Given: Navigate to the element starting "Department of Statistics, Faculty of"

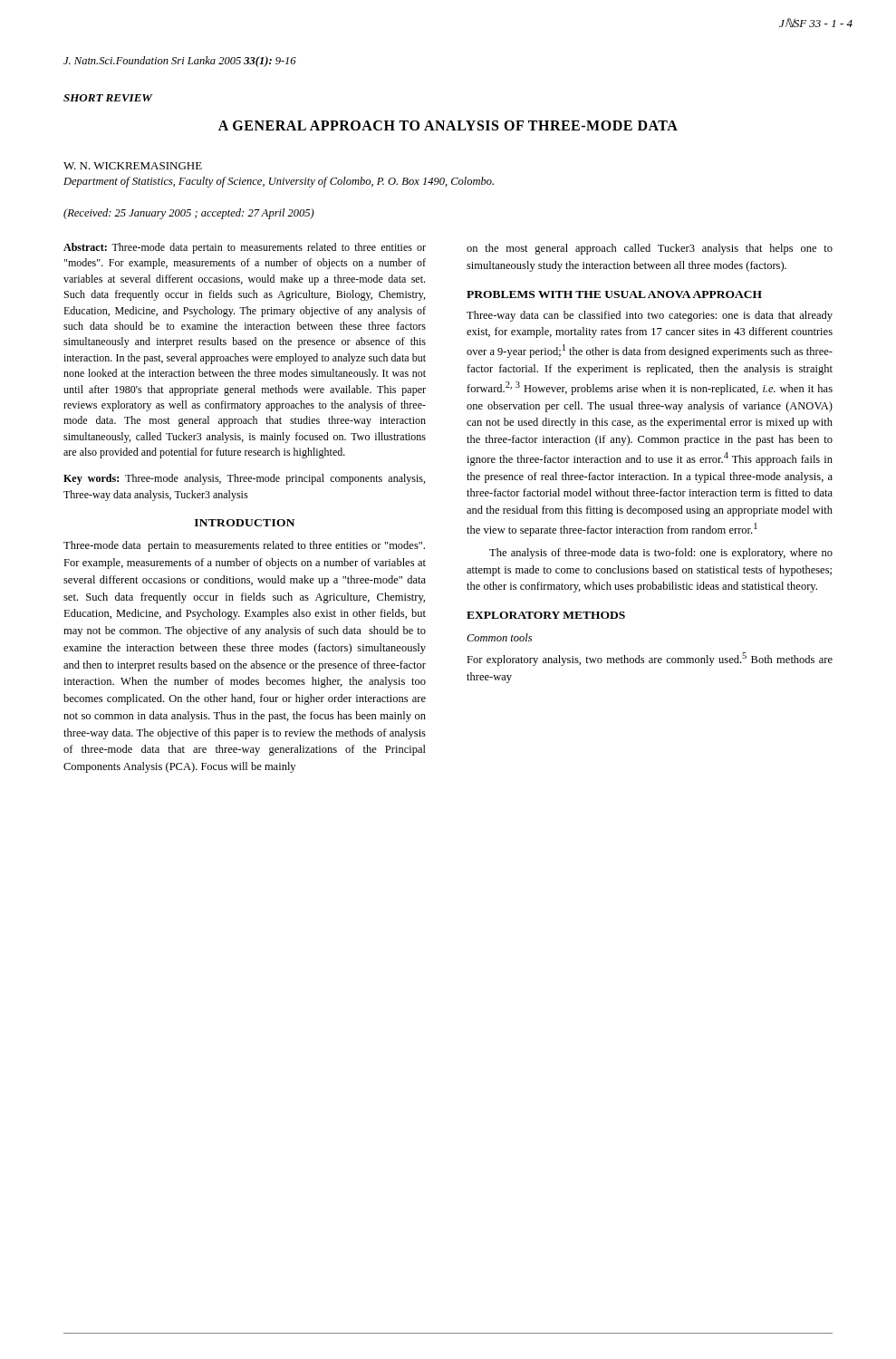Looking at the screenshot, I should [x=279, y=181].
